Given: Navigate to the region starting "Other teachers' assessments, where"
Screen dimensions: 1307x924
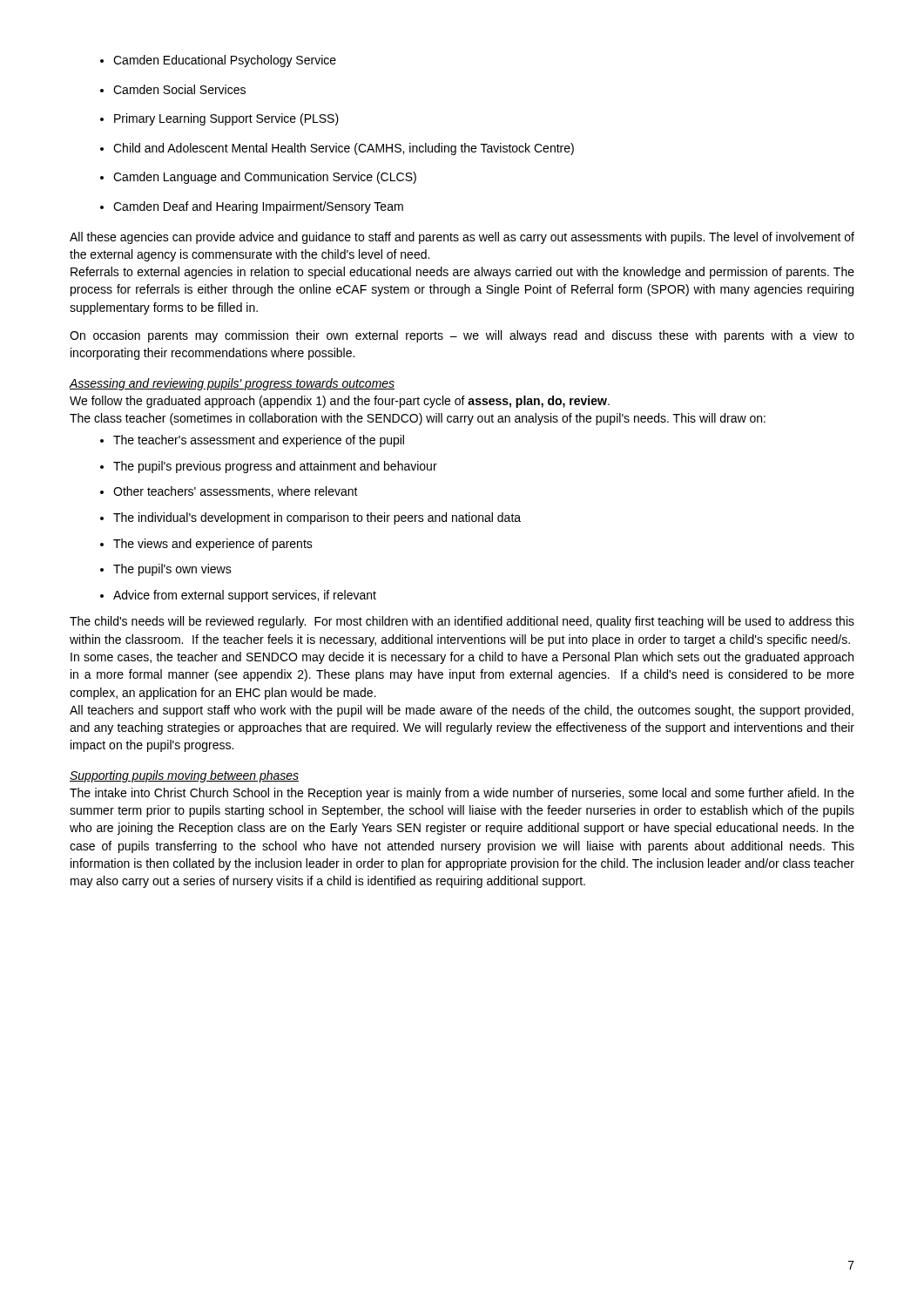Looking at the screenshot, I should coord(235,492).
